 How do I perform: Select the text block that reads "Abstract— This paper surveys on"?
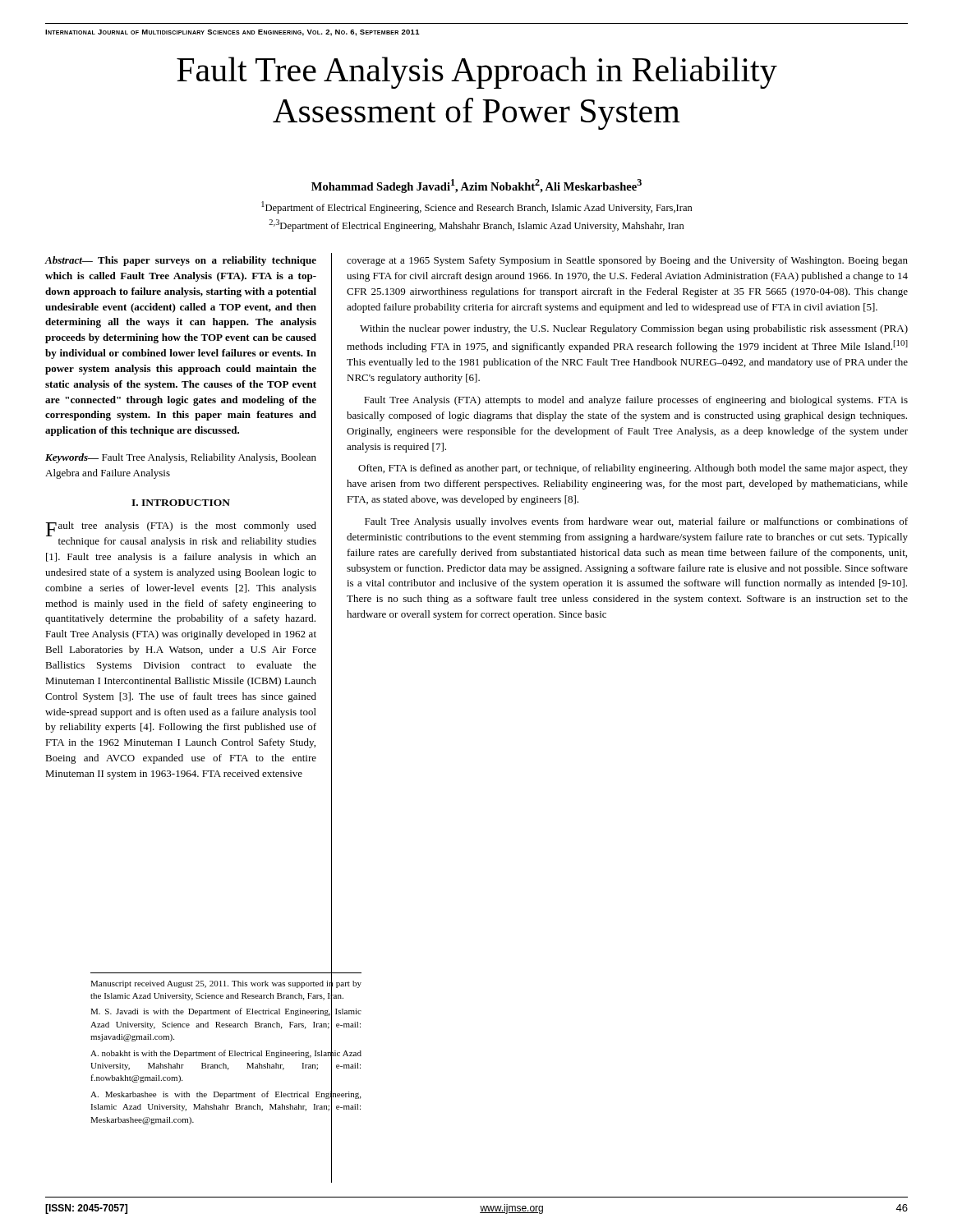tap(181, 346)
